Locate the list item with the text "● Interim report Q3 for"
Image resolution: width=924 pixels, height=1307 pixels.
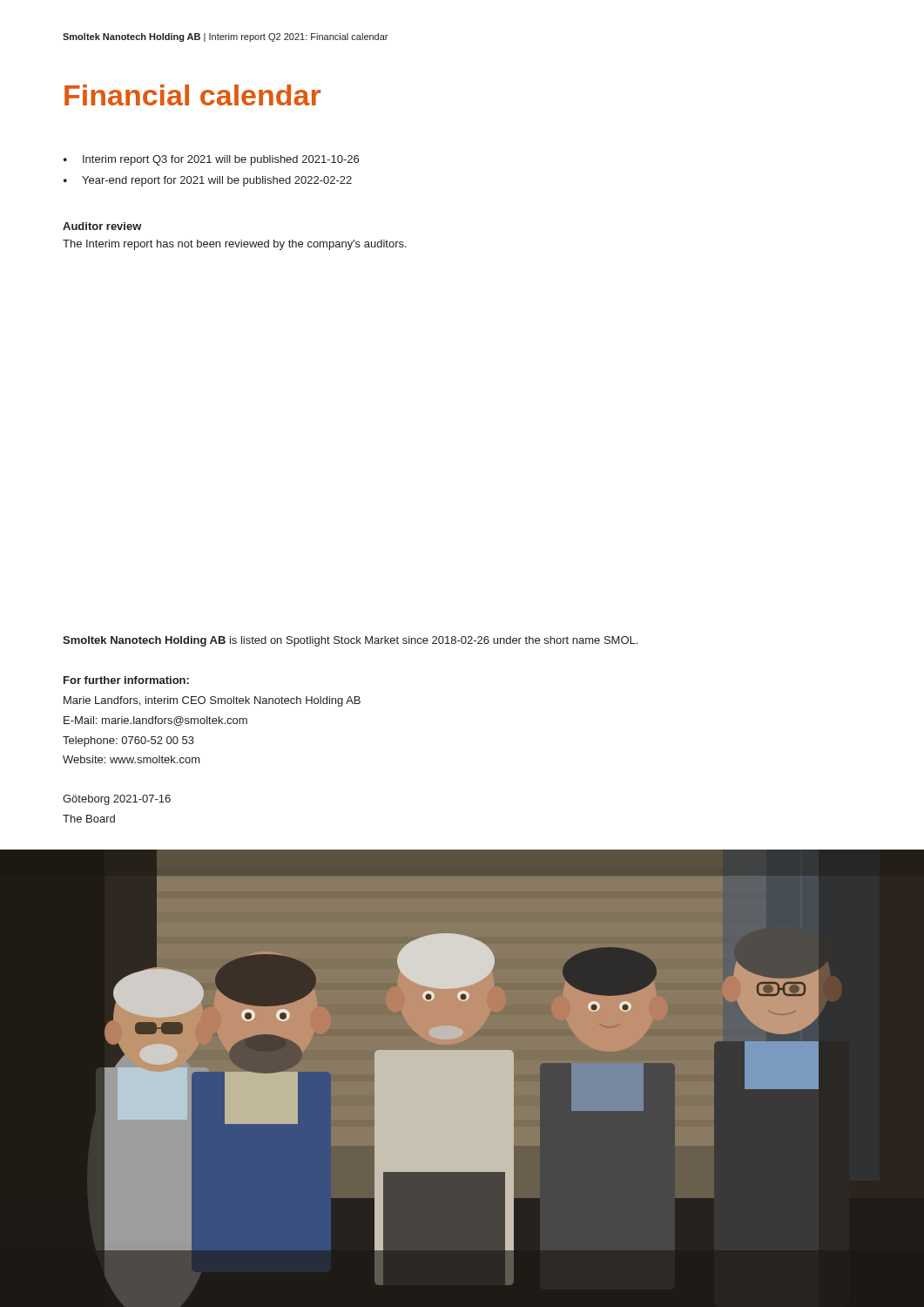tap(211, 160)
